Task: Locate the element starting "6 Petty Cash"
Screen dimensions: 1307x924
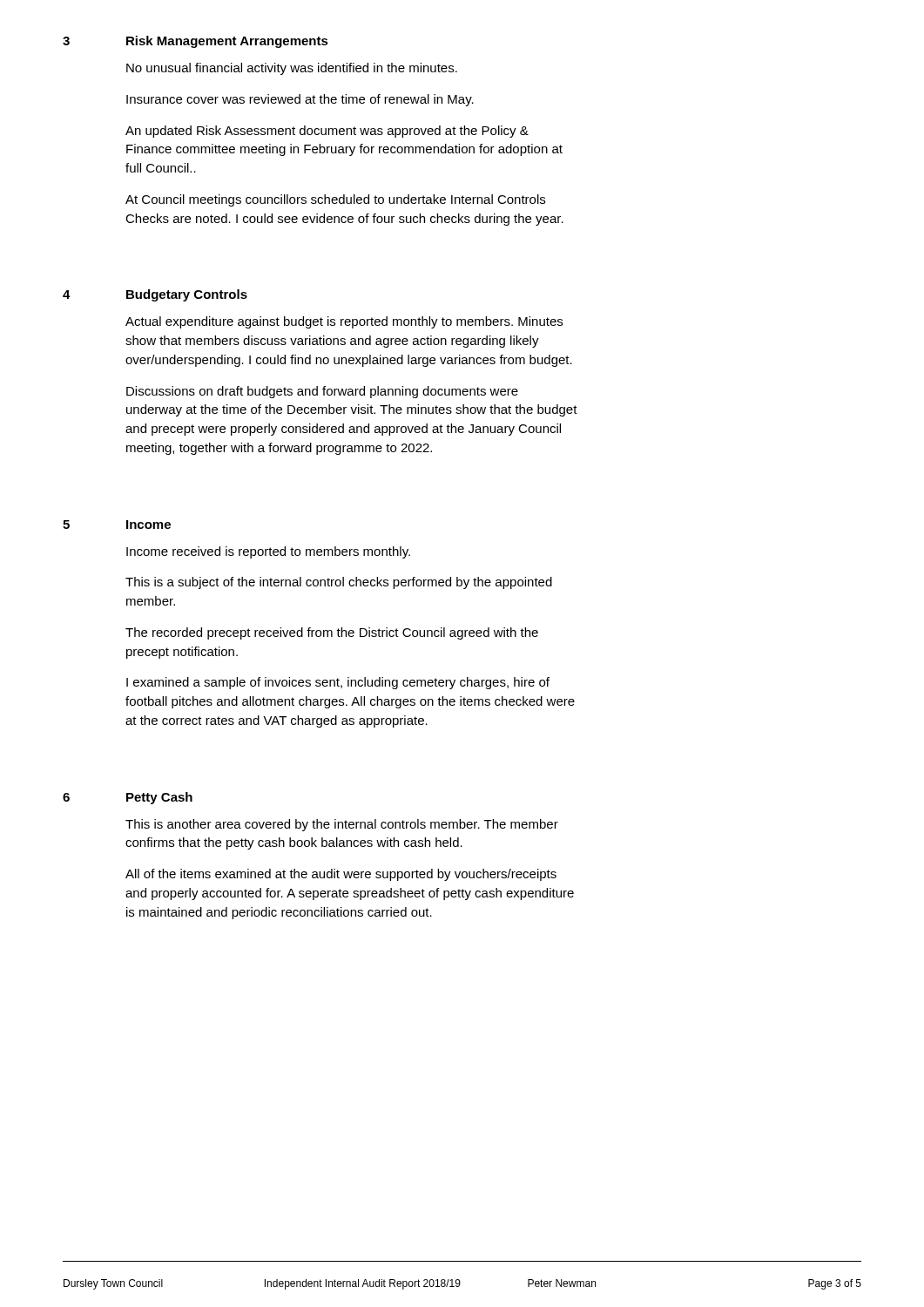Action: pyautogui.click(x=128, y=796)
